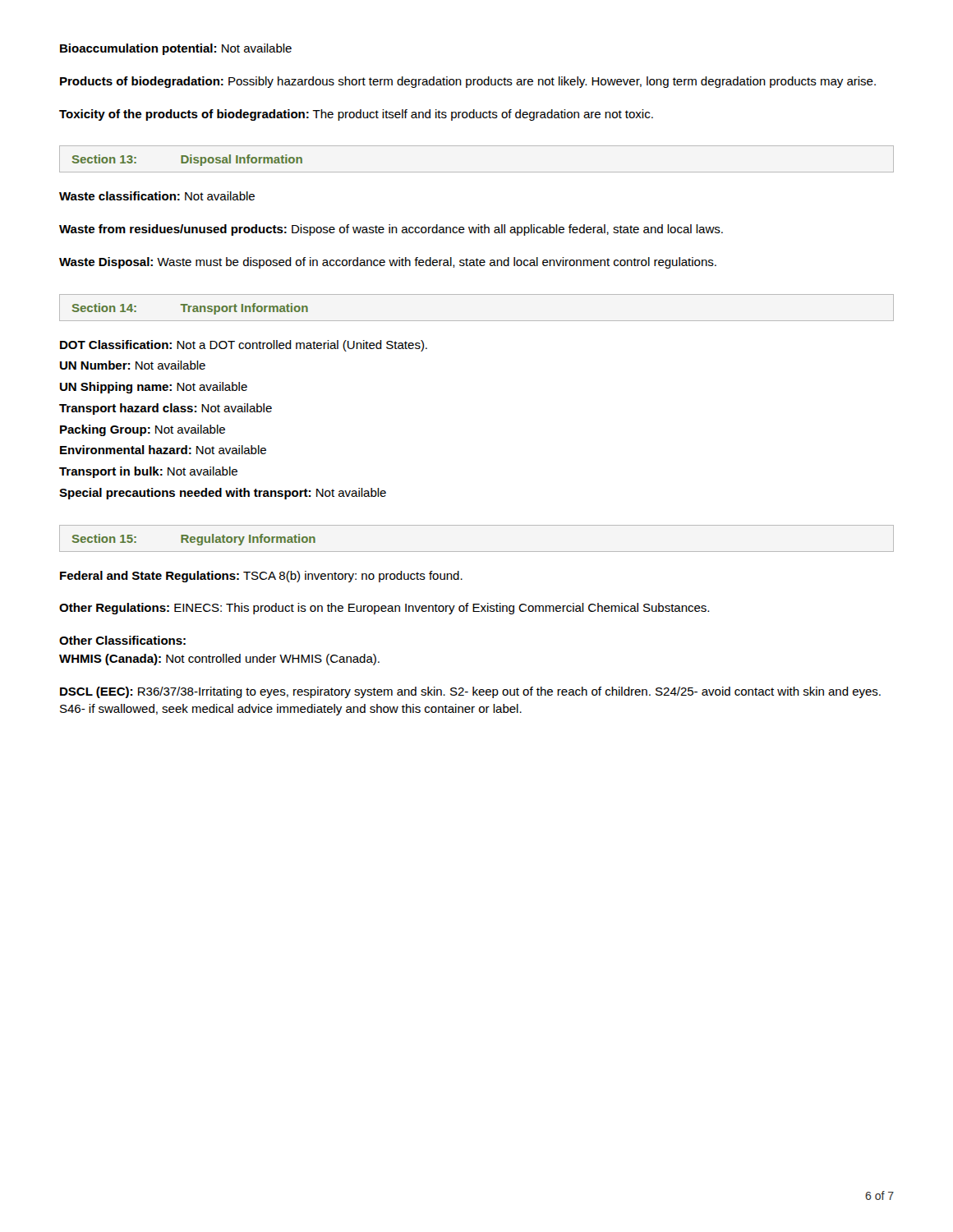Point to the passage starting "Federal and State Regulations: TSCA 8(b) inventory: no"
This screenshot has width=953, height=1232.
(x=261, y=575)
